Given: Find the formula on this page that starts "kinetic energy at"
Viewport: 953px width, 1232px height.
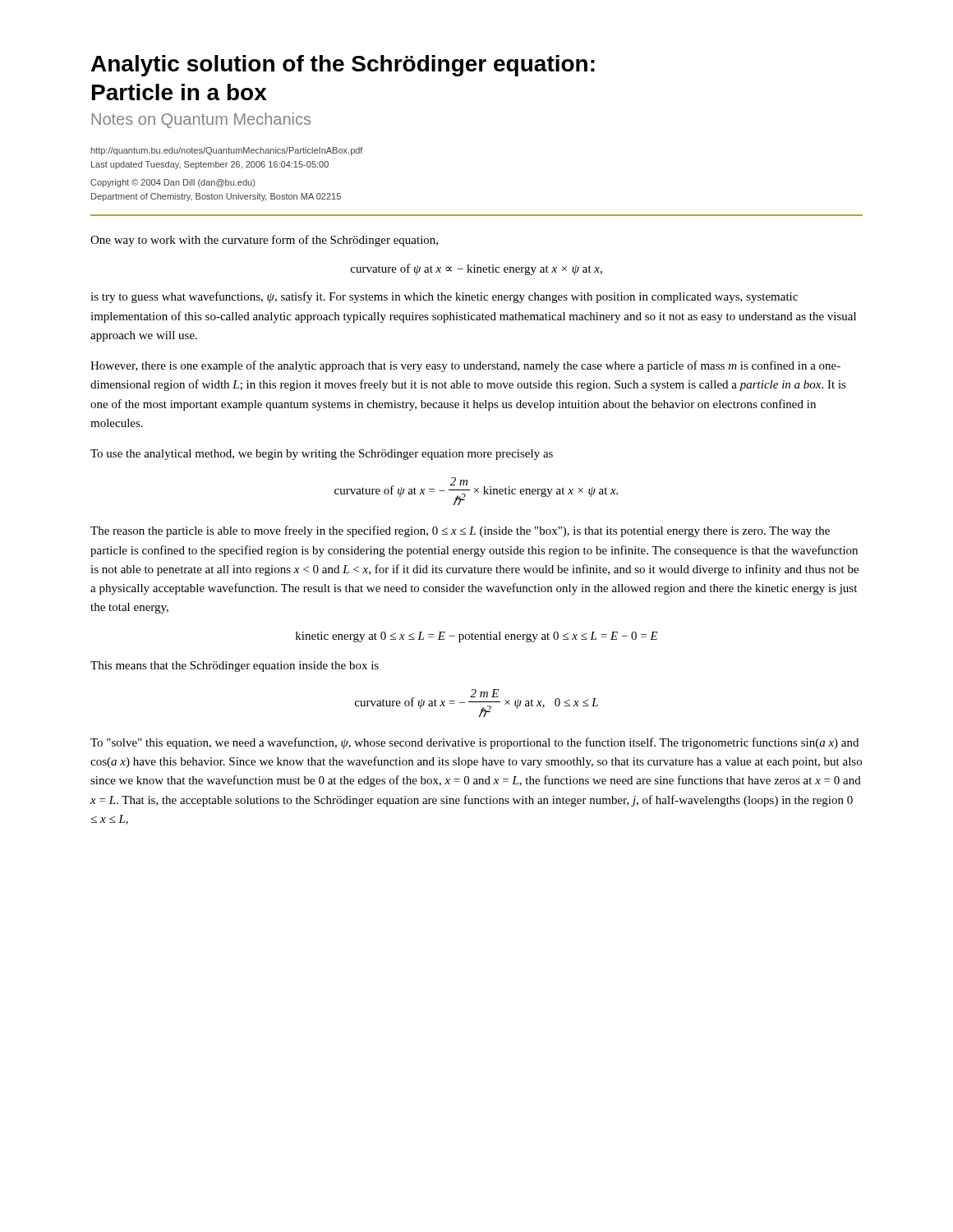Looking at the screenshot, I should tap(476, 635).
